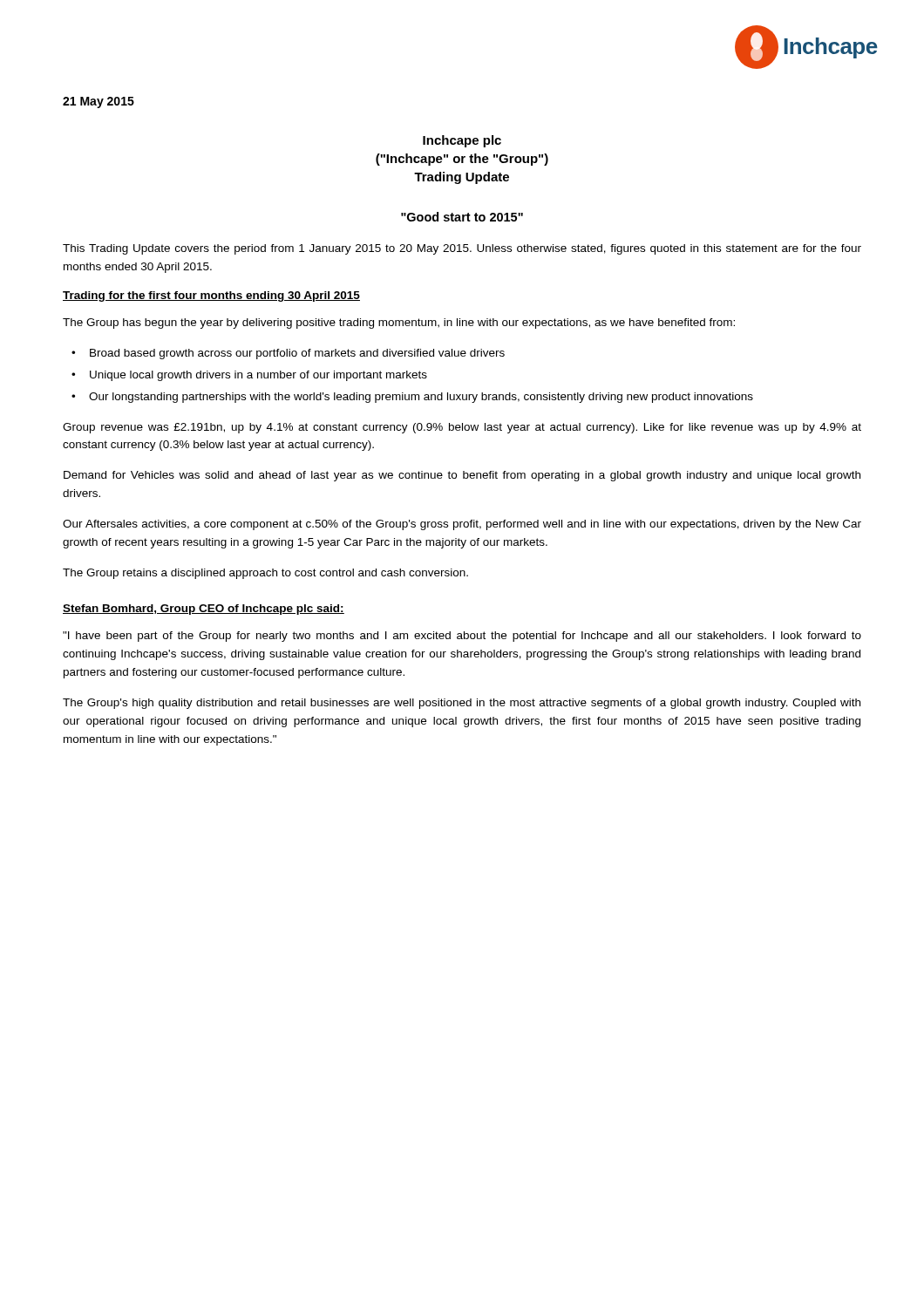Locate the text block with the text ""I have been part of the"
924x1308 pixels.
(x=462, y=654)
